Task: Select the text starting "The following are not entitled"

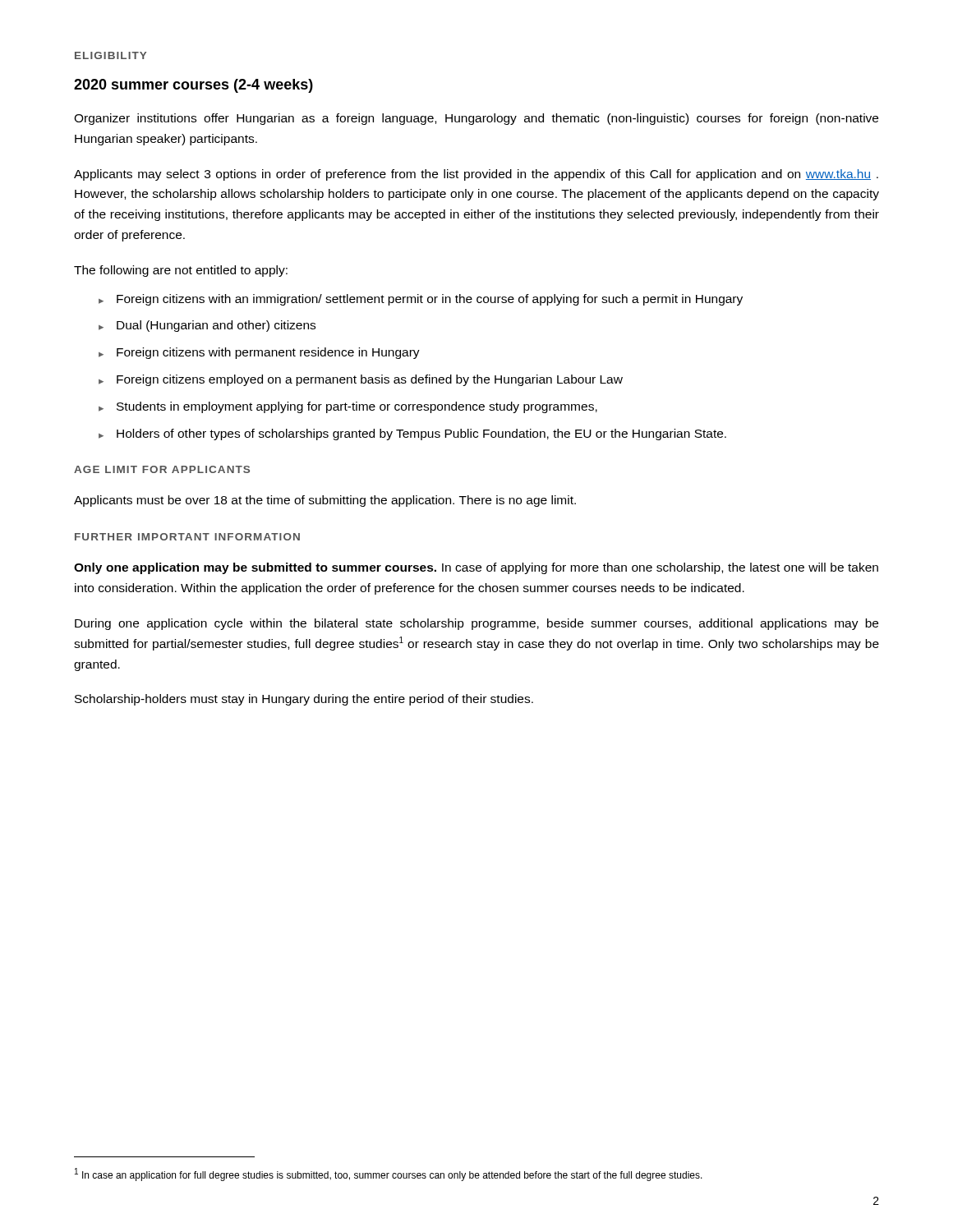Action: pyautogui.click(x=181, y=270)
